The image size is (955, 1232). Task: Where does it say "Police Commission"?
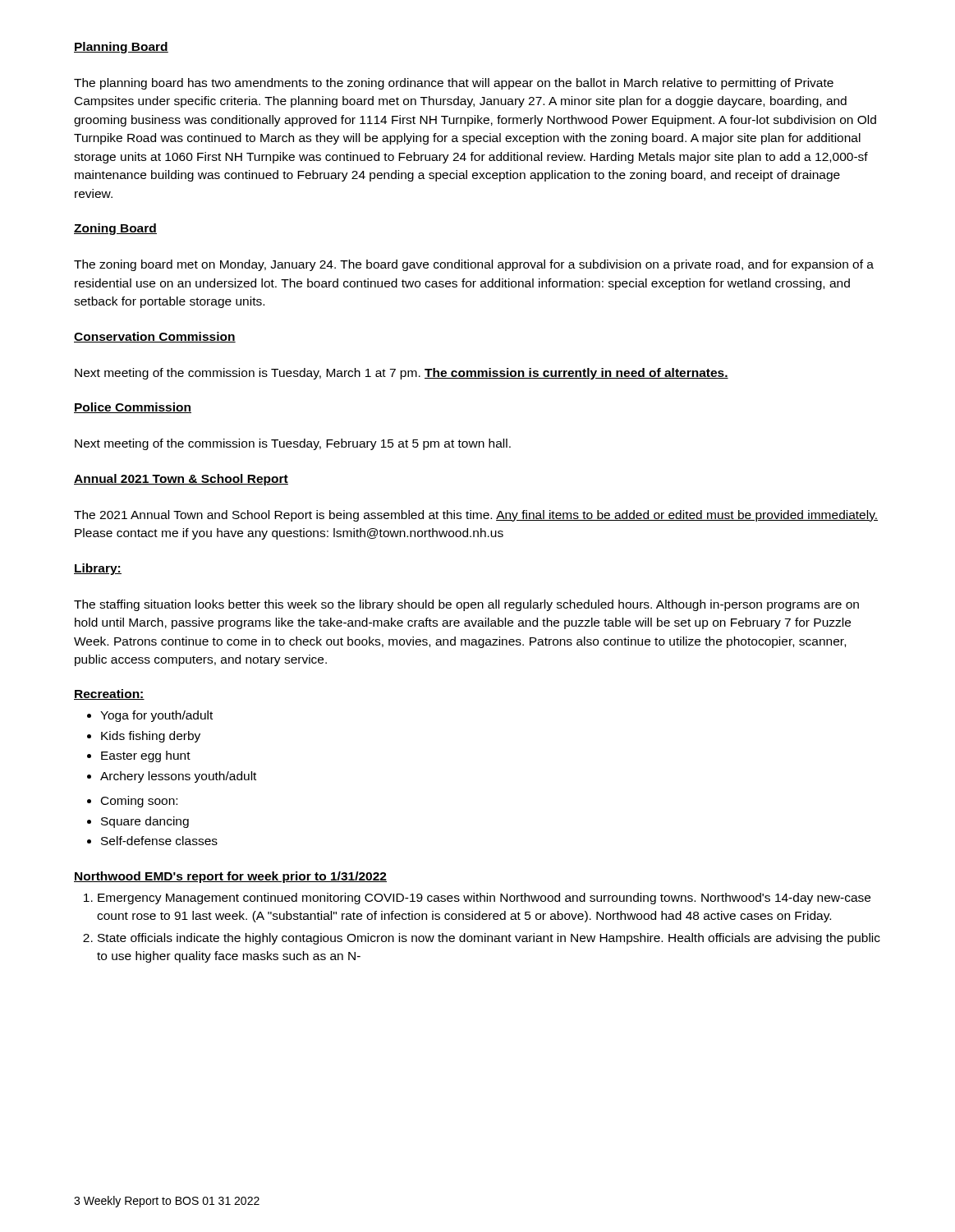[133, 408]
